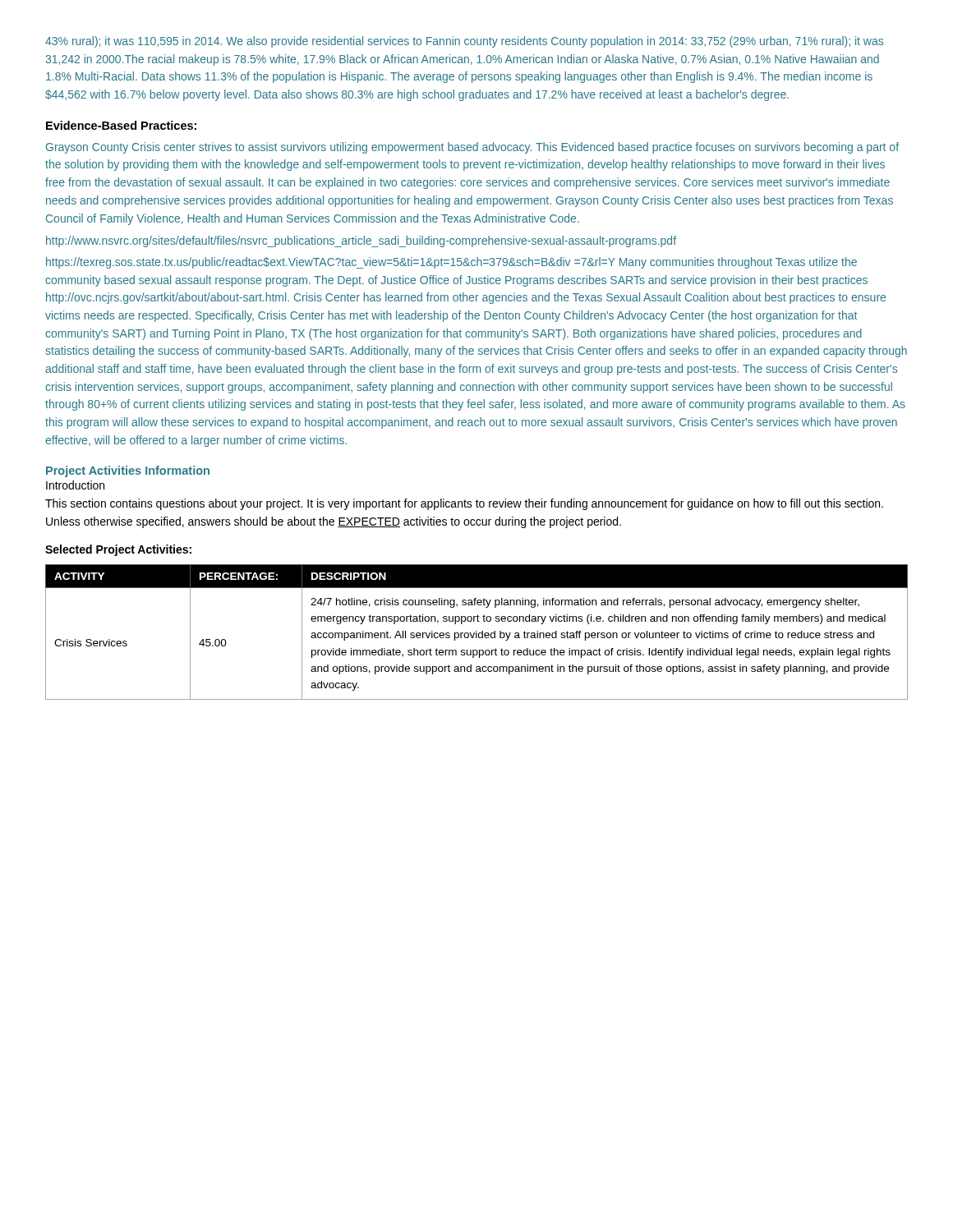Locate the text block starting "This section contains questions about"

click(x=465, y=513)
